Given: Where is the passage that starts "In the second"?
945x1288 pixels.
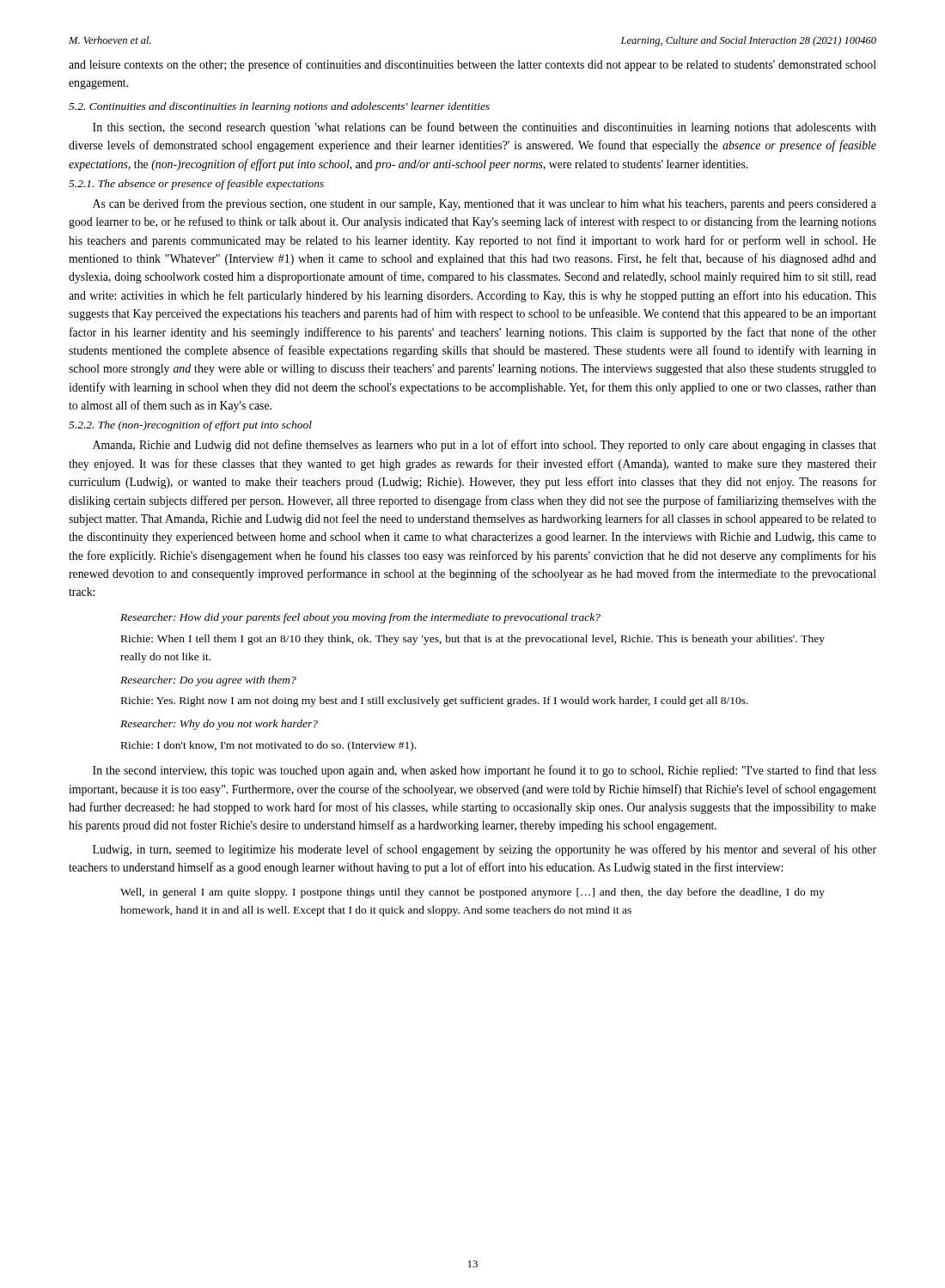Looking at the screenshot, I should (x=472, y=819).
